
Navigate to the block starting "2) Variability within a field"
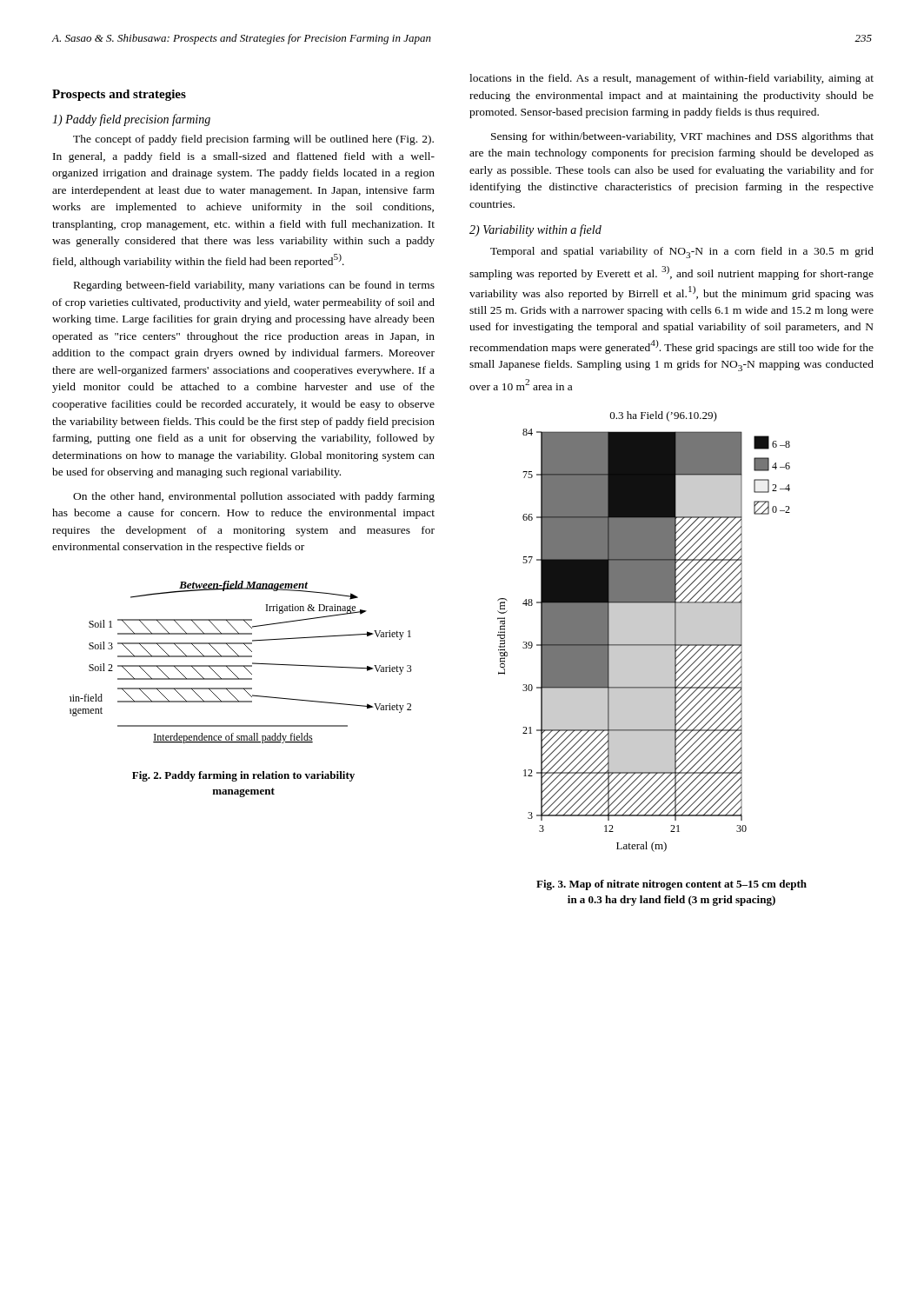(x=535, y=230)
